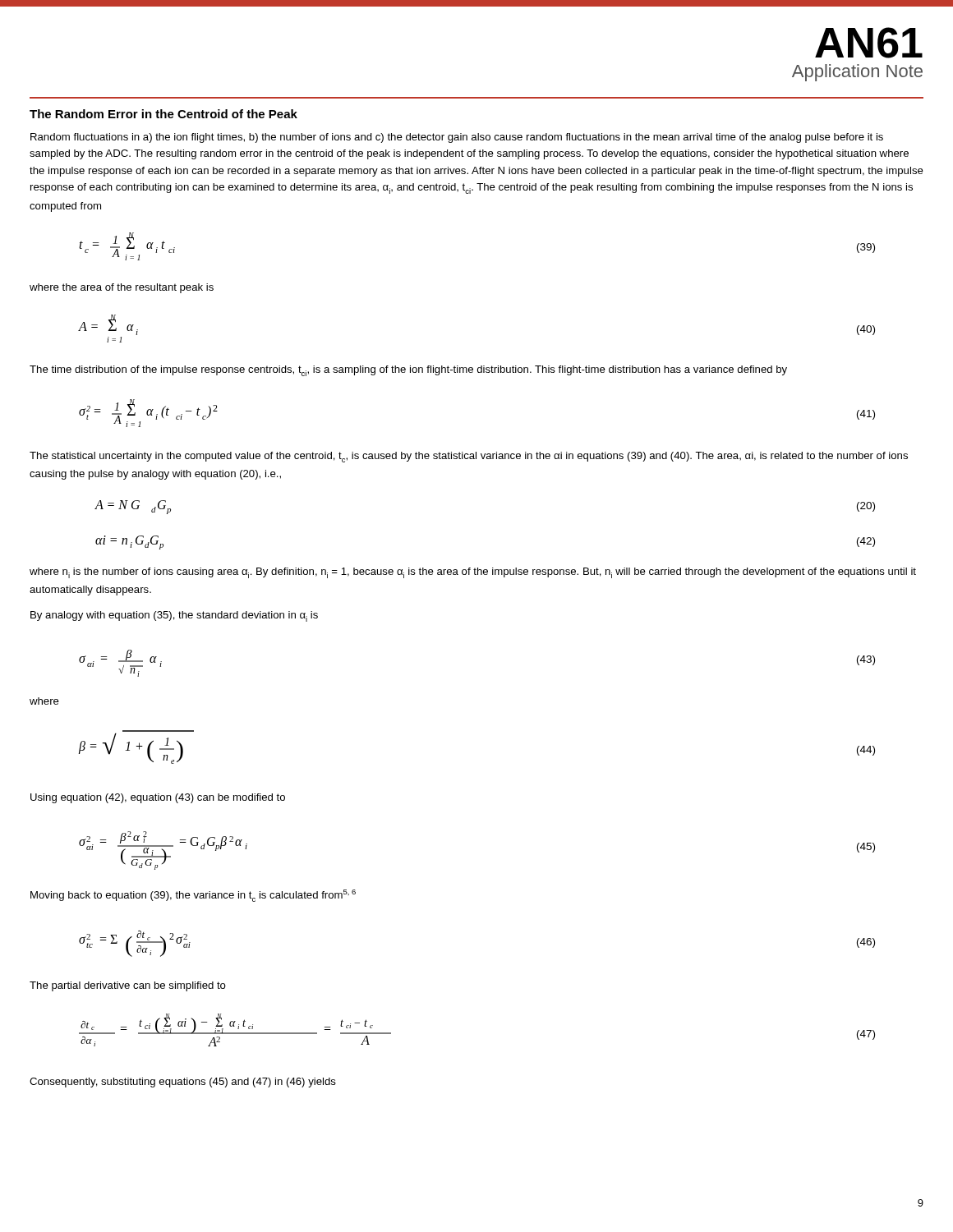
Task: Locate the formula that opens with "t c = 1"
Action: pyautogui.click(x=129, y=245)
